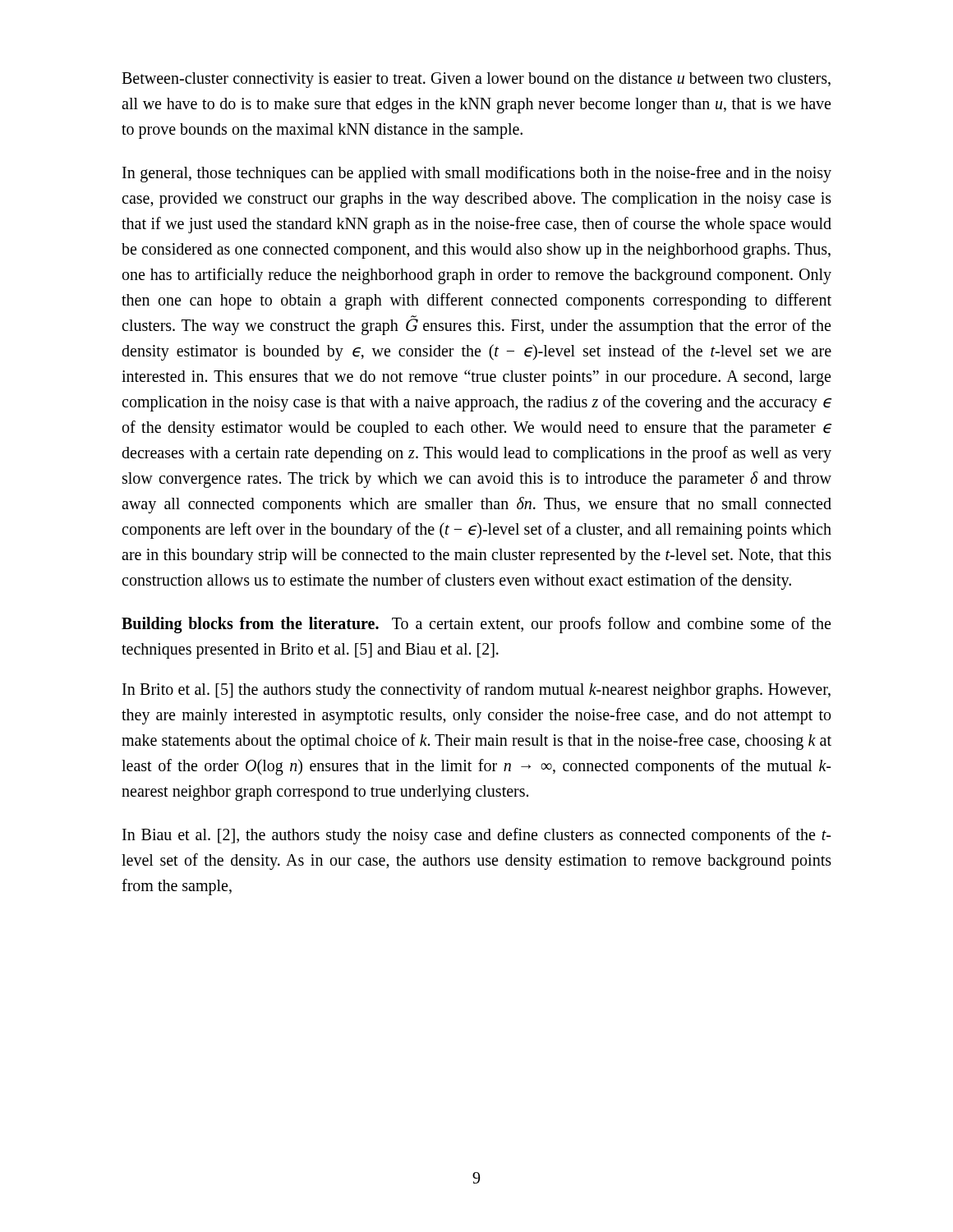
Task: Click on the text starting "In general, those"
Action: (476, 376)
